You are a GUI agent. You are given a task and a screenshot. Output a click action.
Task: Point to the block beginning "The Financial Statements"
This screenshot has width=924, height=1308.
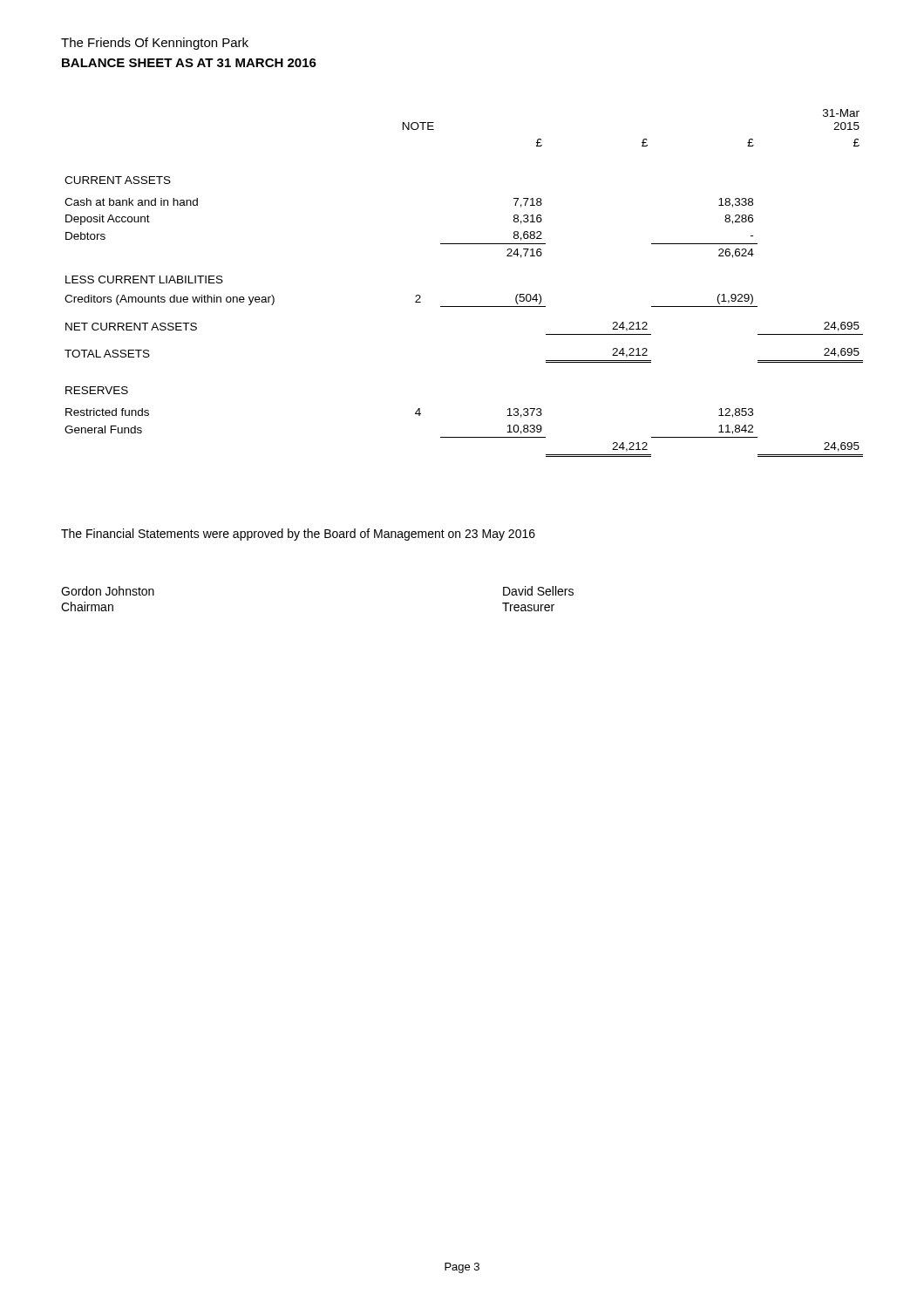(x=298, y=533)
